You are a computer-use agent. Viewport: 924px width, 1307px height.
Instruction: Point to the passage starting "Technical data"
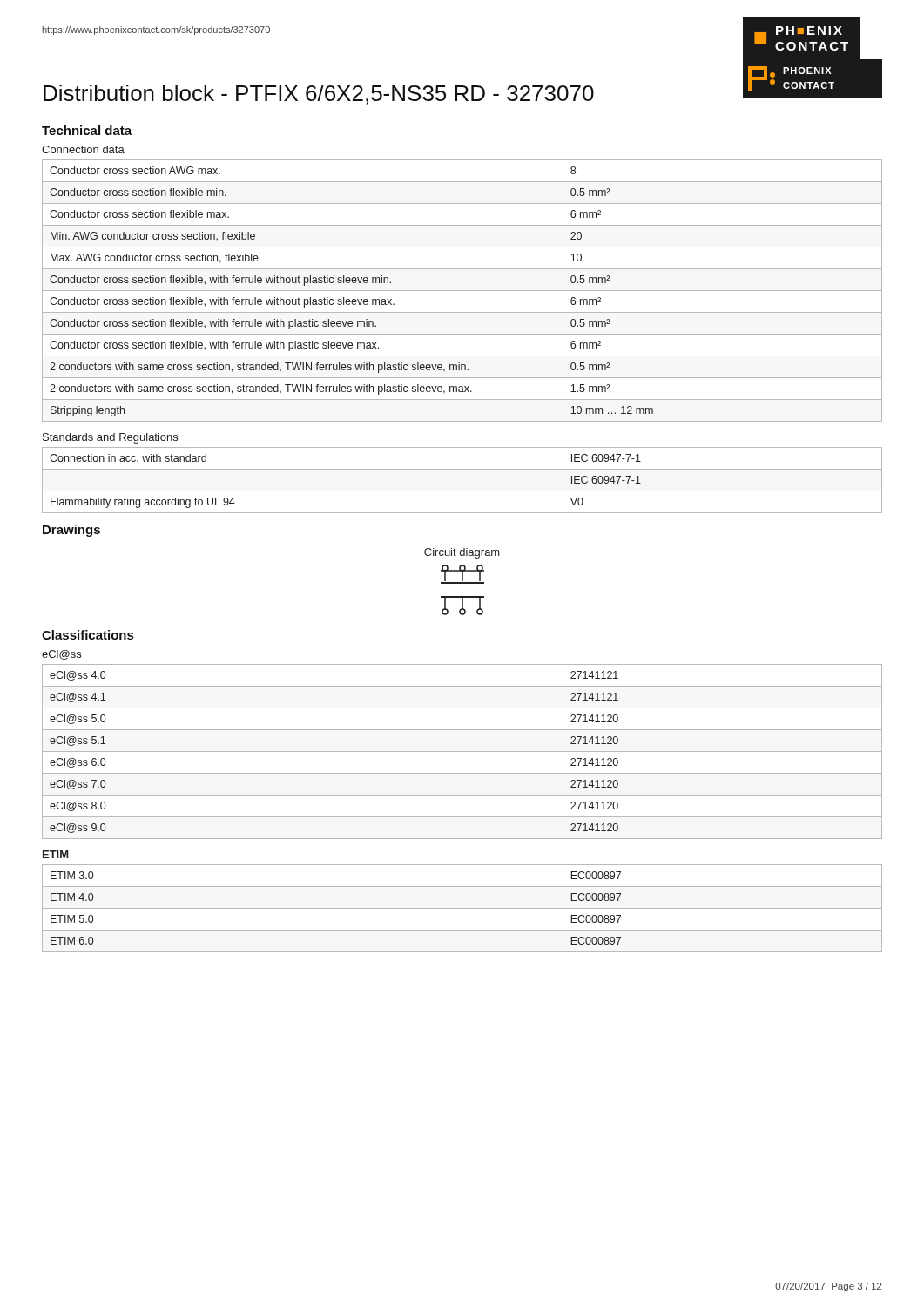(87, 130)
